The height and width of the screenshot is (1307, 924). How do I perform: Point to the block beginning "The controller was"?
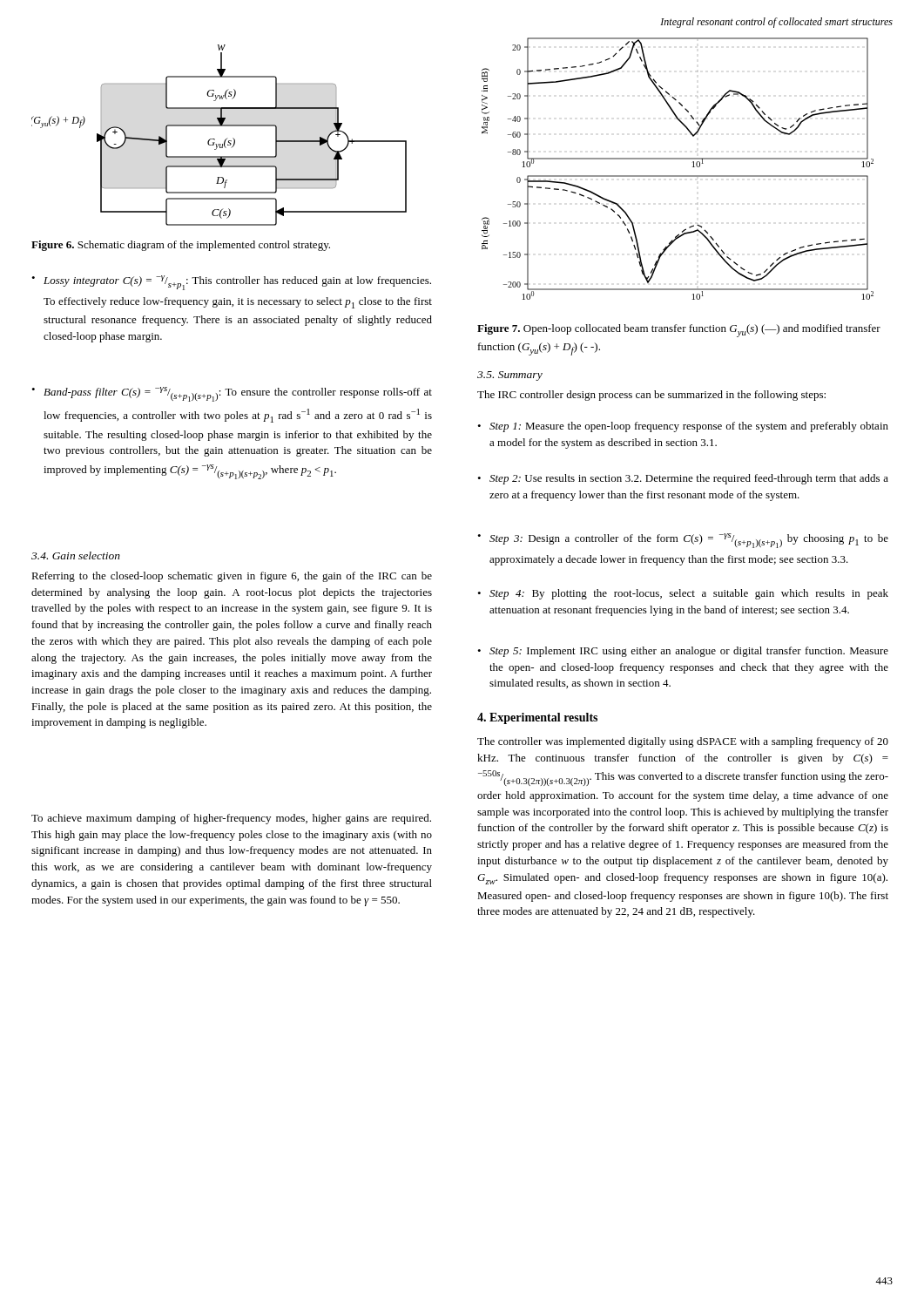coord(683,826)
